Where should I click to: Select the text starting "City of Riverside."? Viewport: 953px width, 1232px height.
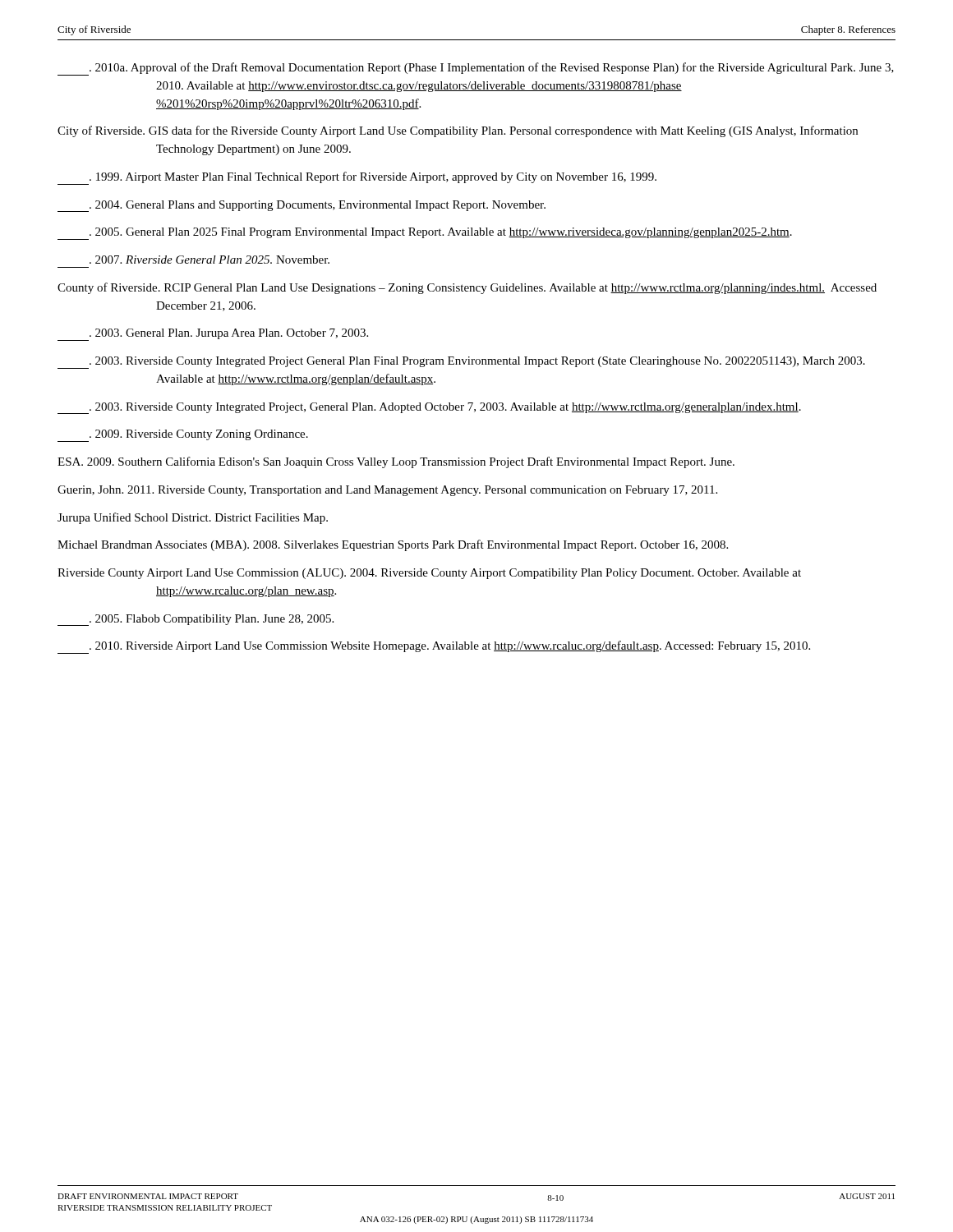click(458, 140)
